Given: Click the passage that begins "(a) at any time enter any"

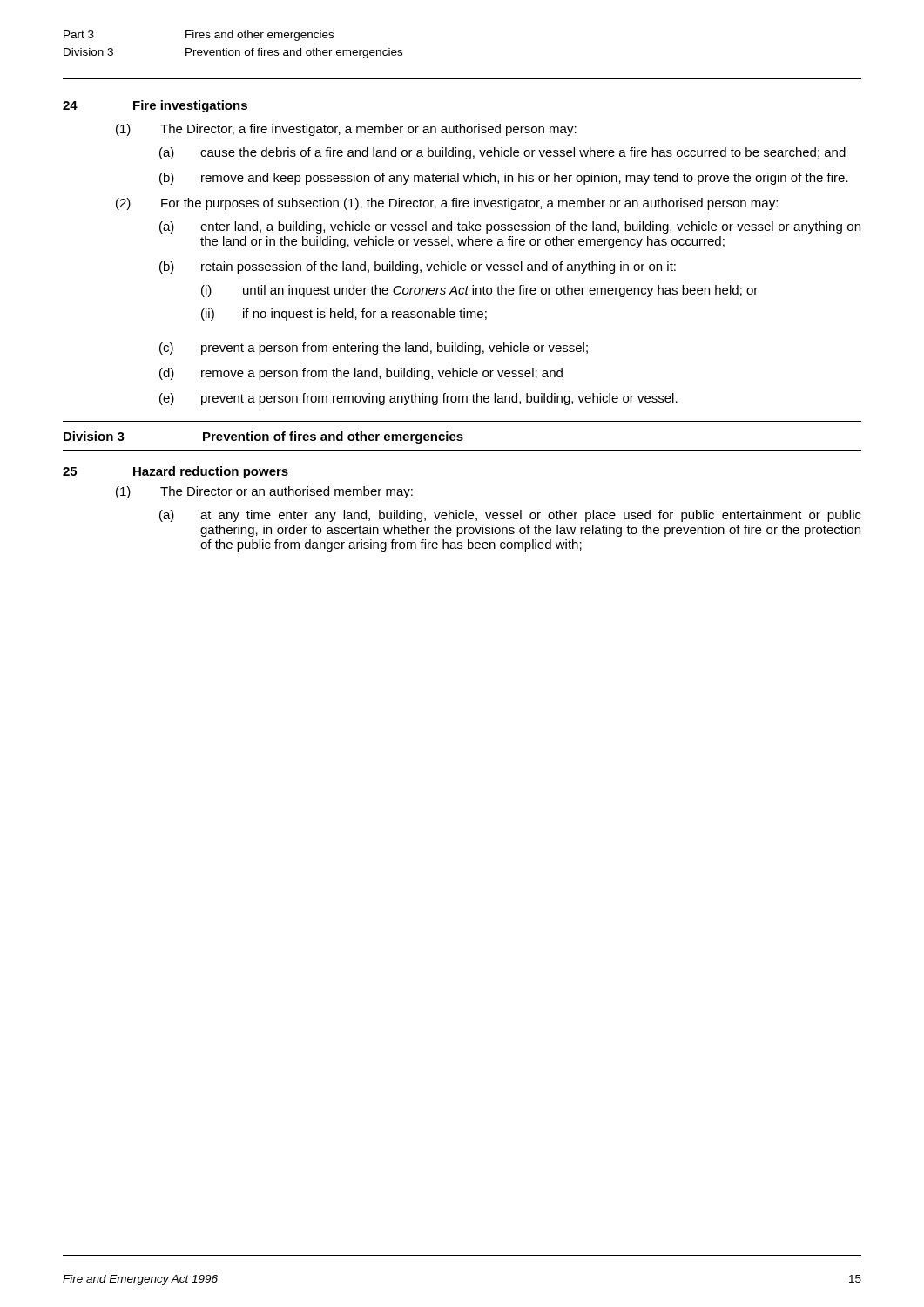Looking at the screenshot, I should click(510, 529).
